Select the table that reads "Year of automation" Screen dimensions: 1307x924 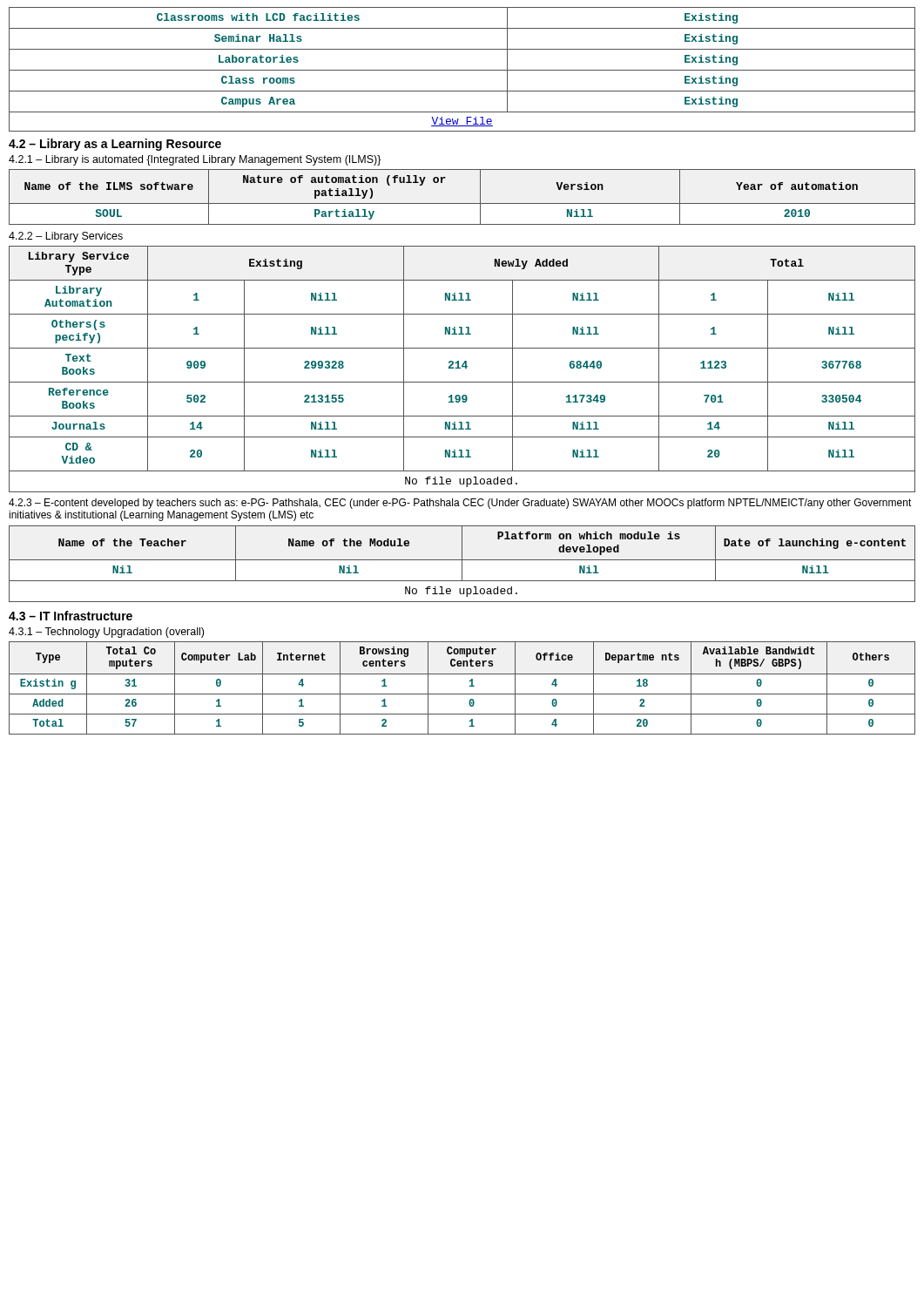click(x=462, y=197)
